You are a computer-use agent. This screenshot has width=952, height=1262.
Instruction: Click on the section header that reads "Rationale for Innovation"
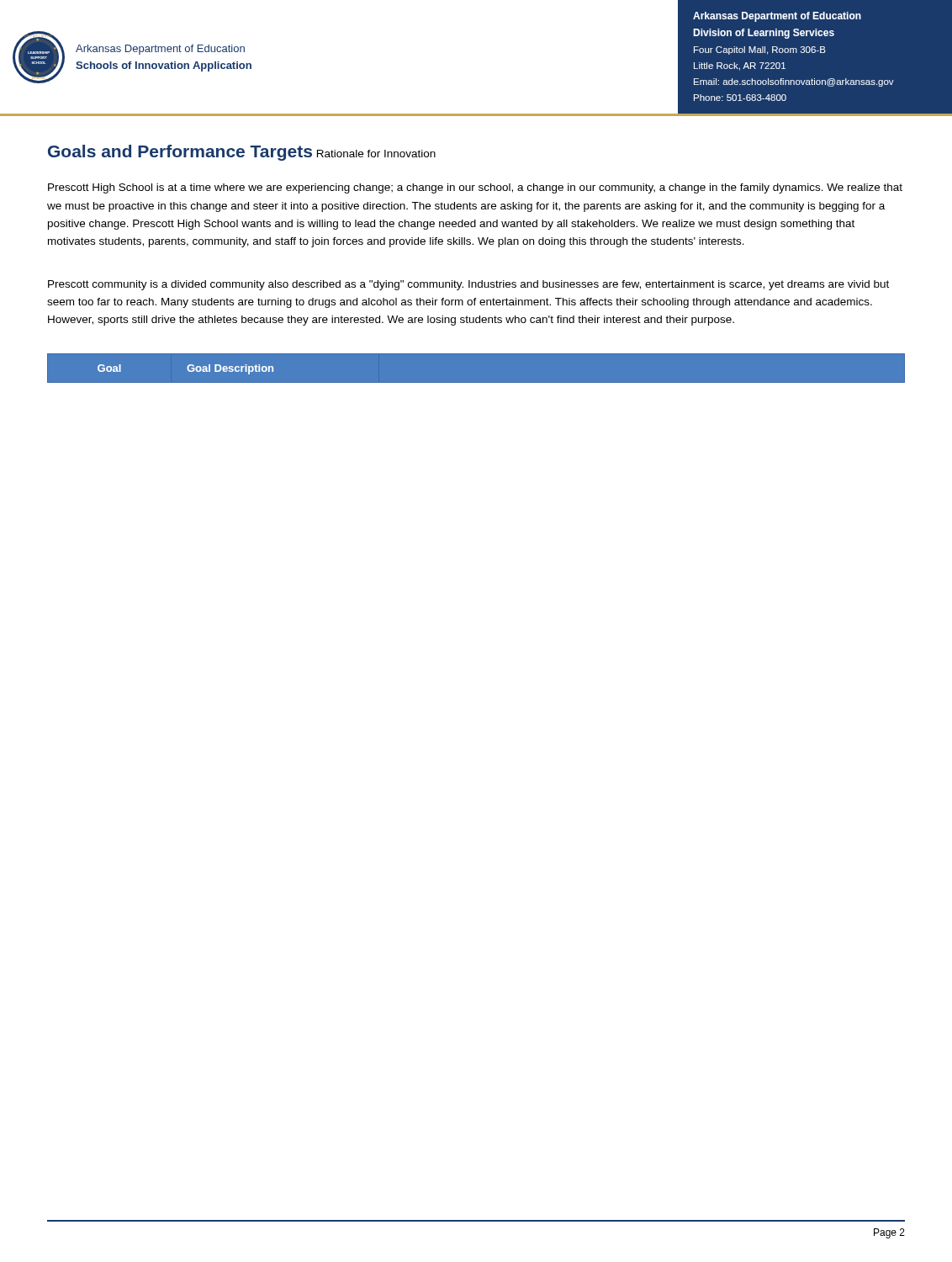(x=376, y=154)
